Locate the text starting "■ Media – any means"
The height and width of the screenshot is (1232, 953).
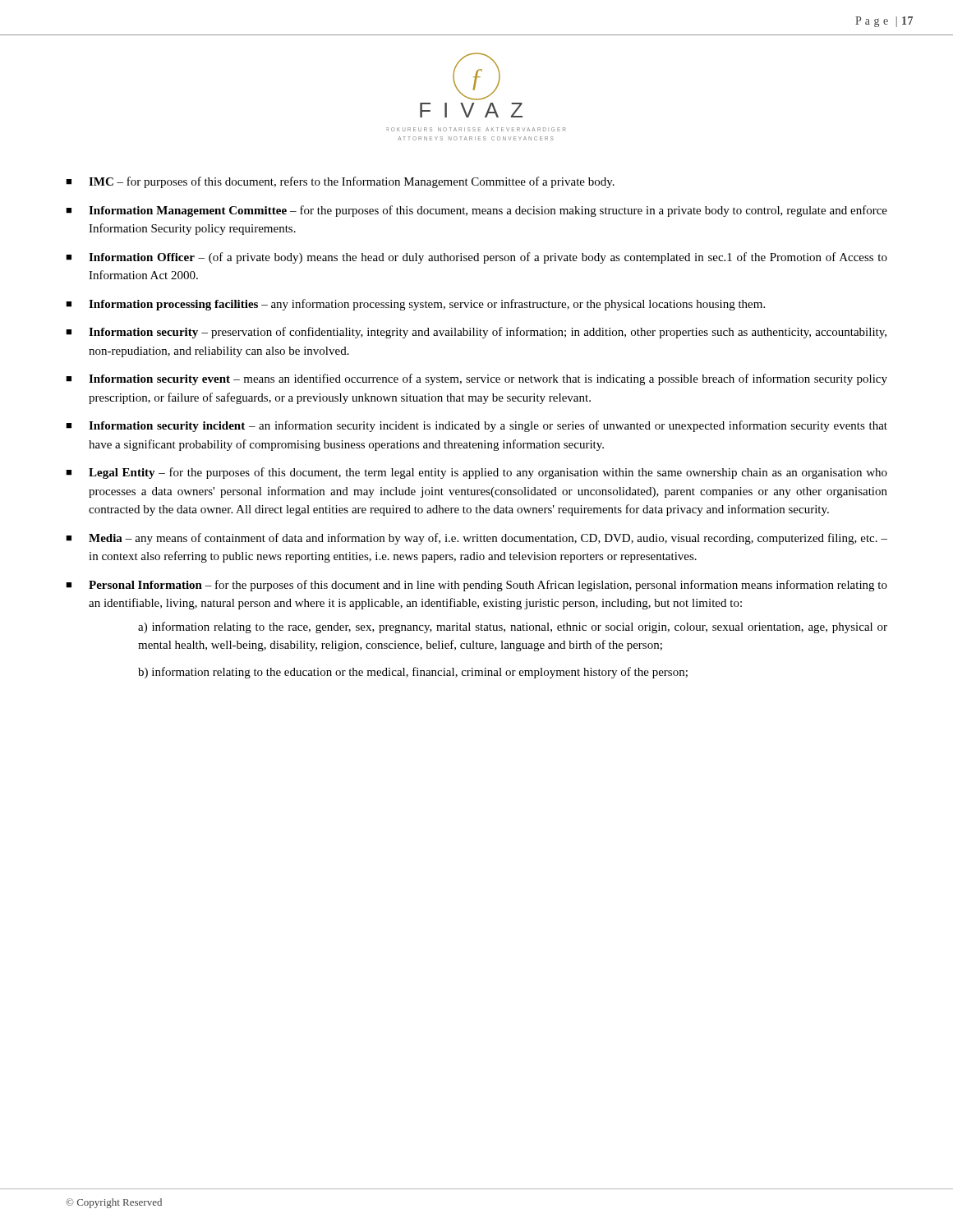click(476, 547)
